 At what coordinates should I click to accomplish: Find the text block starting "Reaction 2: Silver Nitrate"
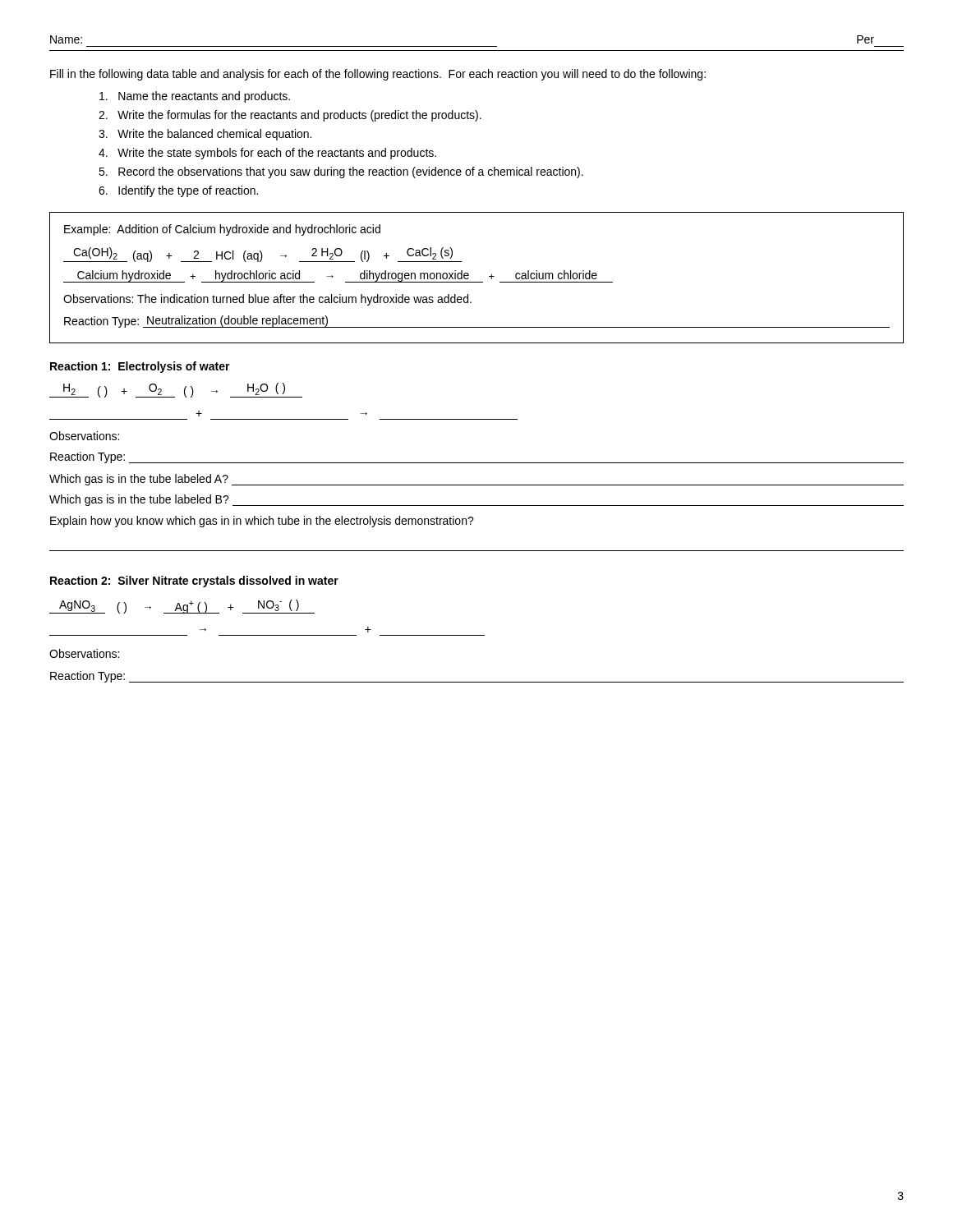(194, 581)
